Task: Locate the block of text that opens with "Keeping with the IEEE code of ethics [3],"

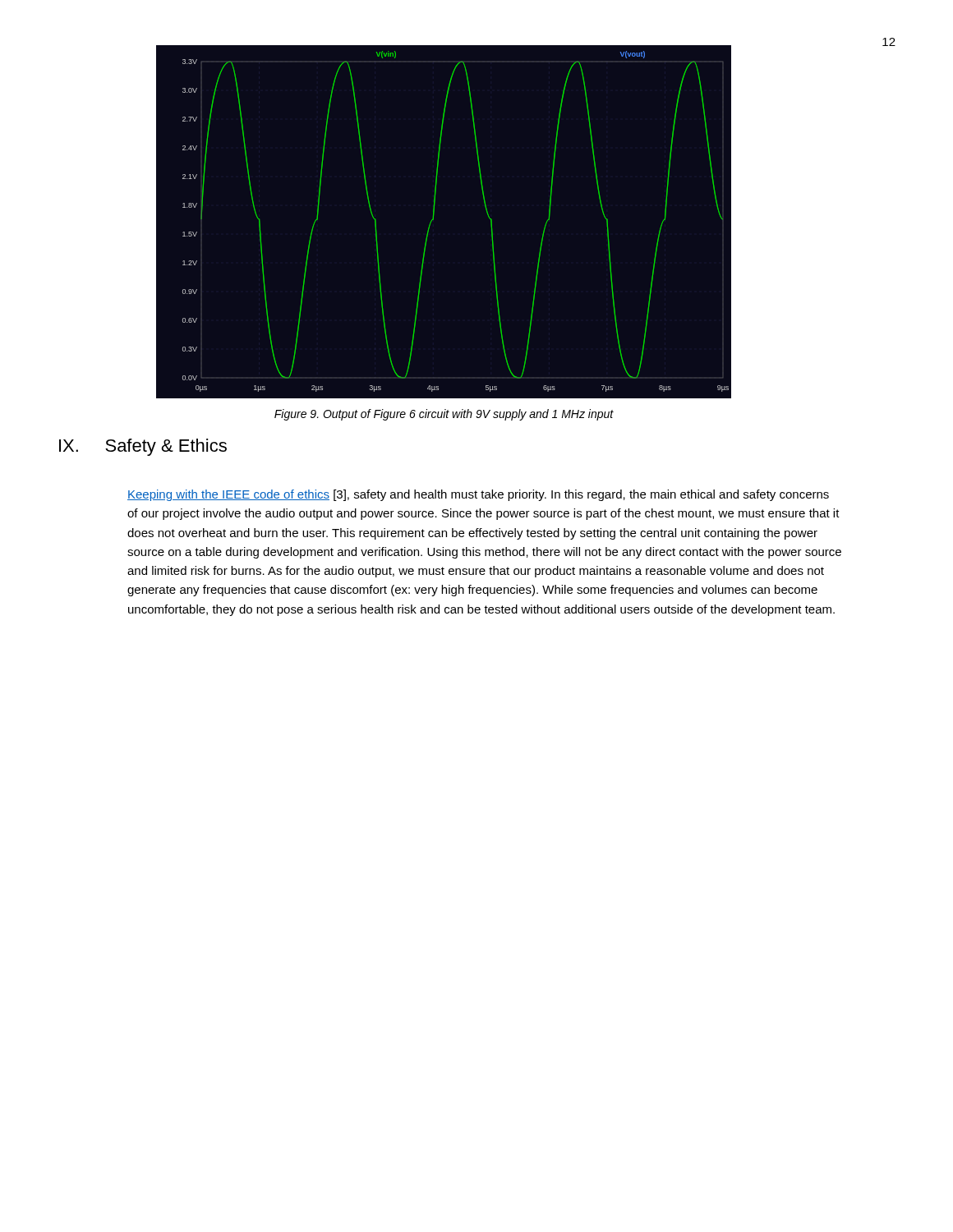Action: click(485, 551)
